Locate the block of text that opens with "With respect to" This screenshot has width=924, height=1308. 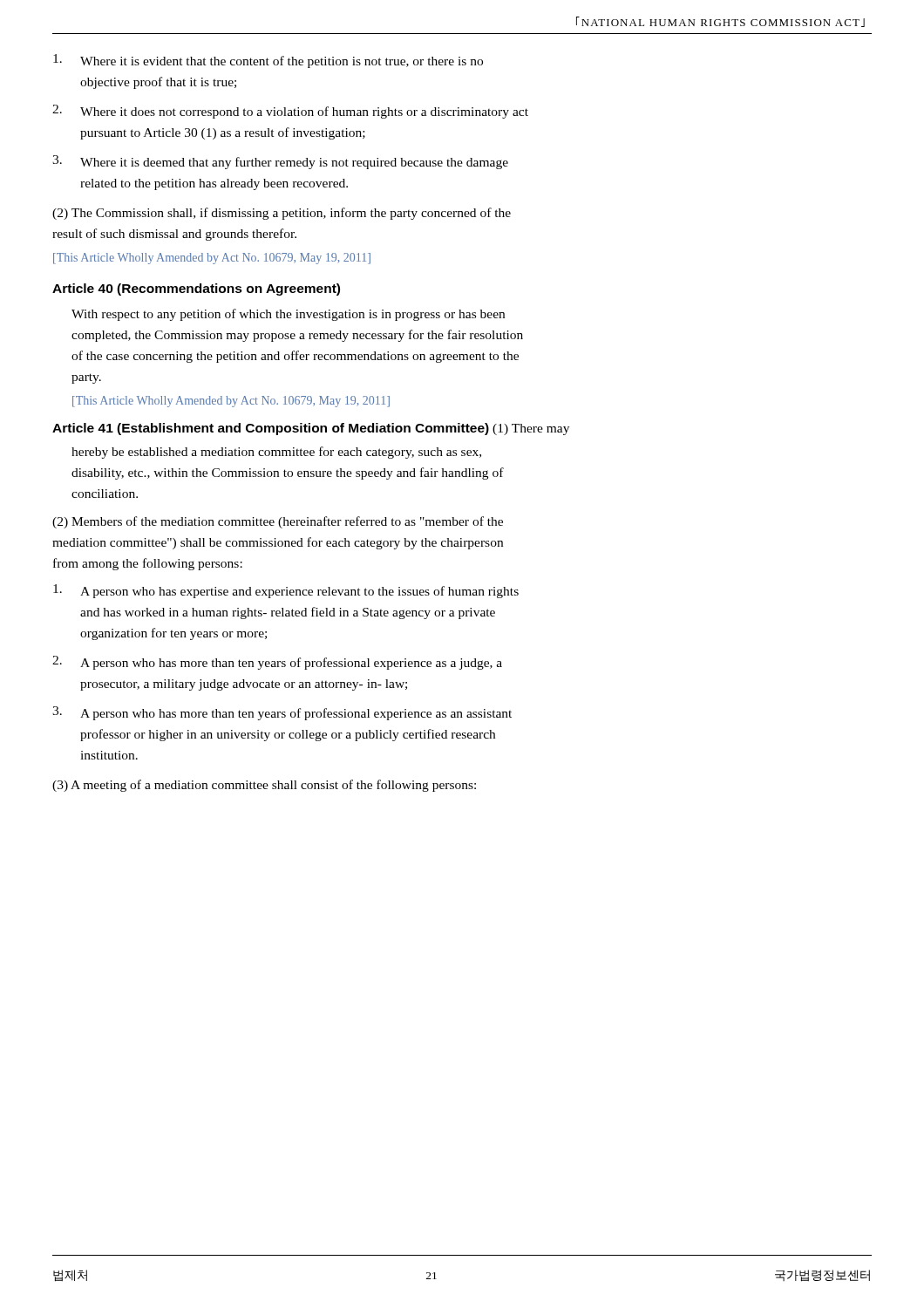click(x=297, y=345)
